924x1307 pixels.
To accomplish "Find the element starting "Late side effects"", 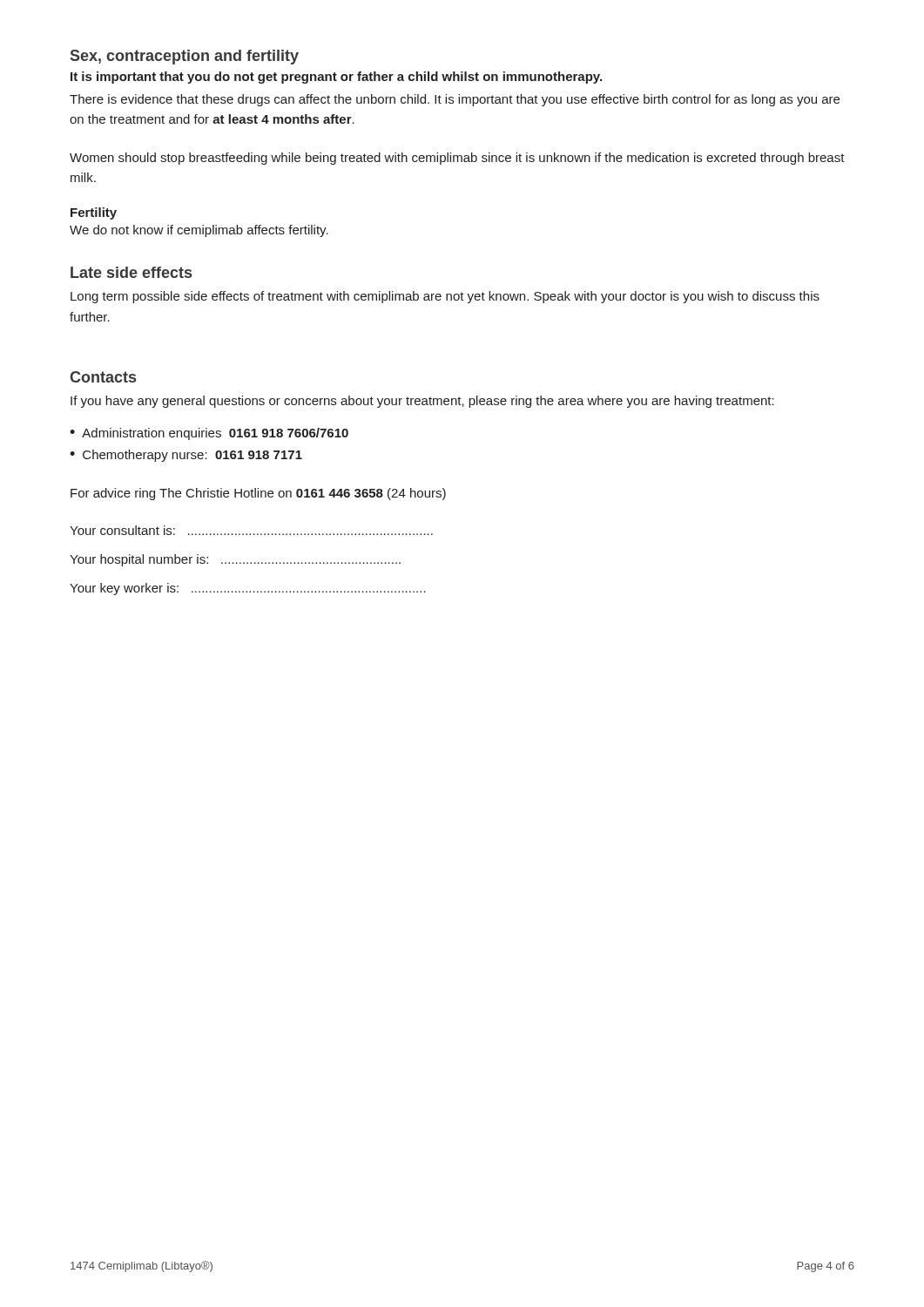I will click(x=131, y=273).
